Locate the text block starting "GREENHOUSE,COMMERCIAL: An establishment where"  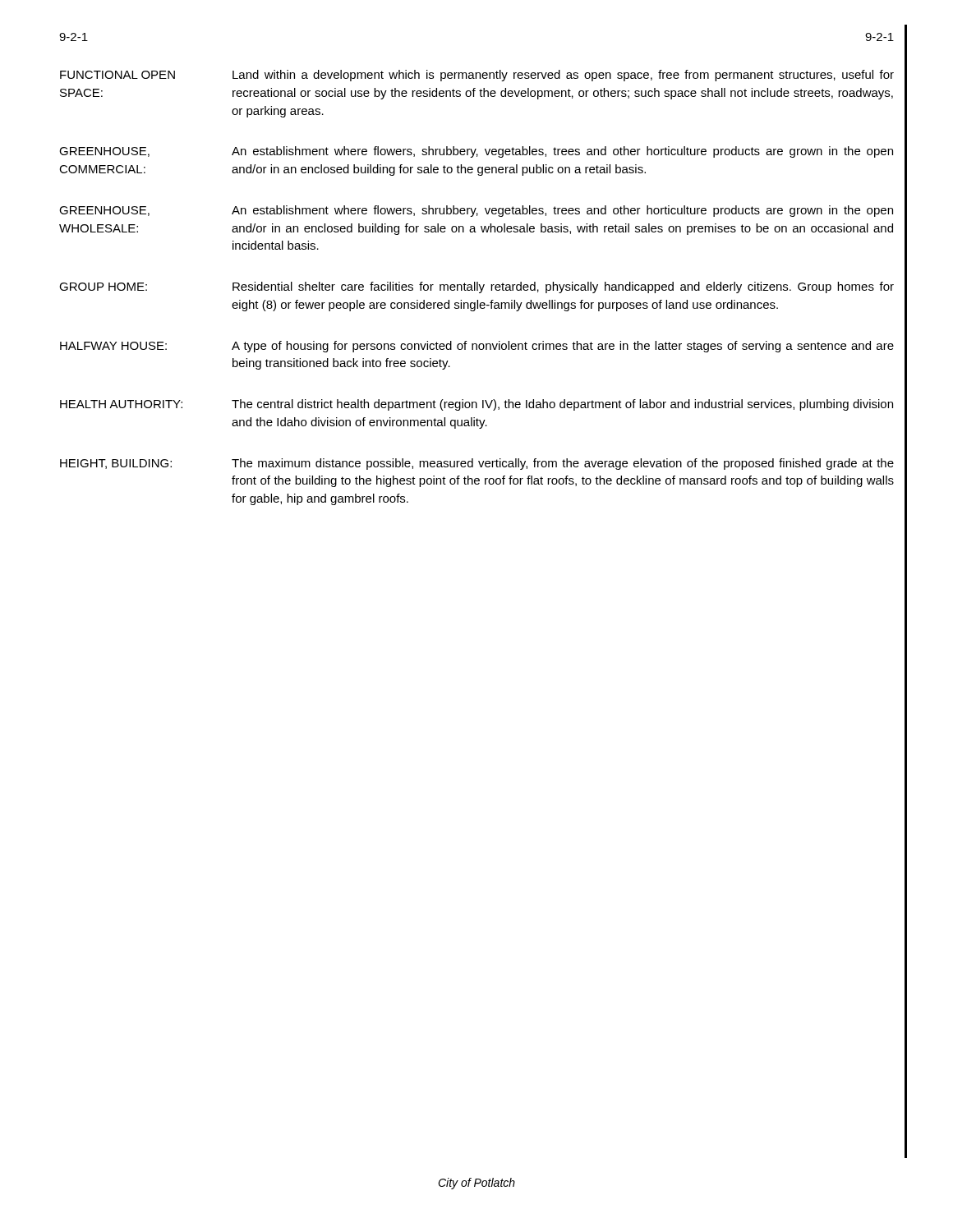[476, 160]
